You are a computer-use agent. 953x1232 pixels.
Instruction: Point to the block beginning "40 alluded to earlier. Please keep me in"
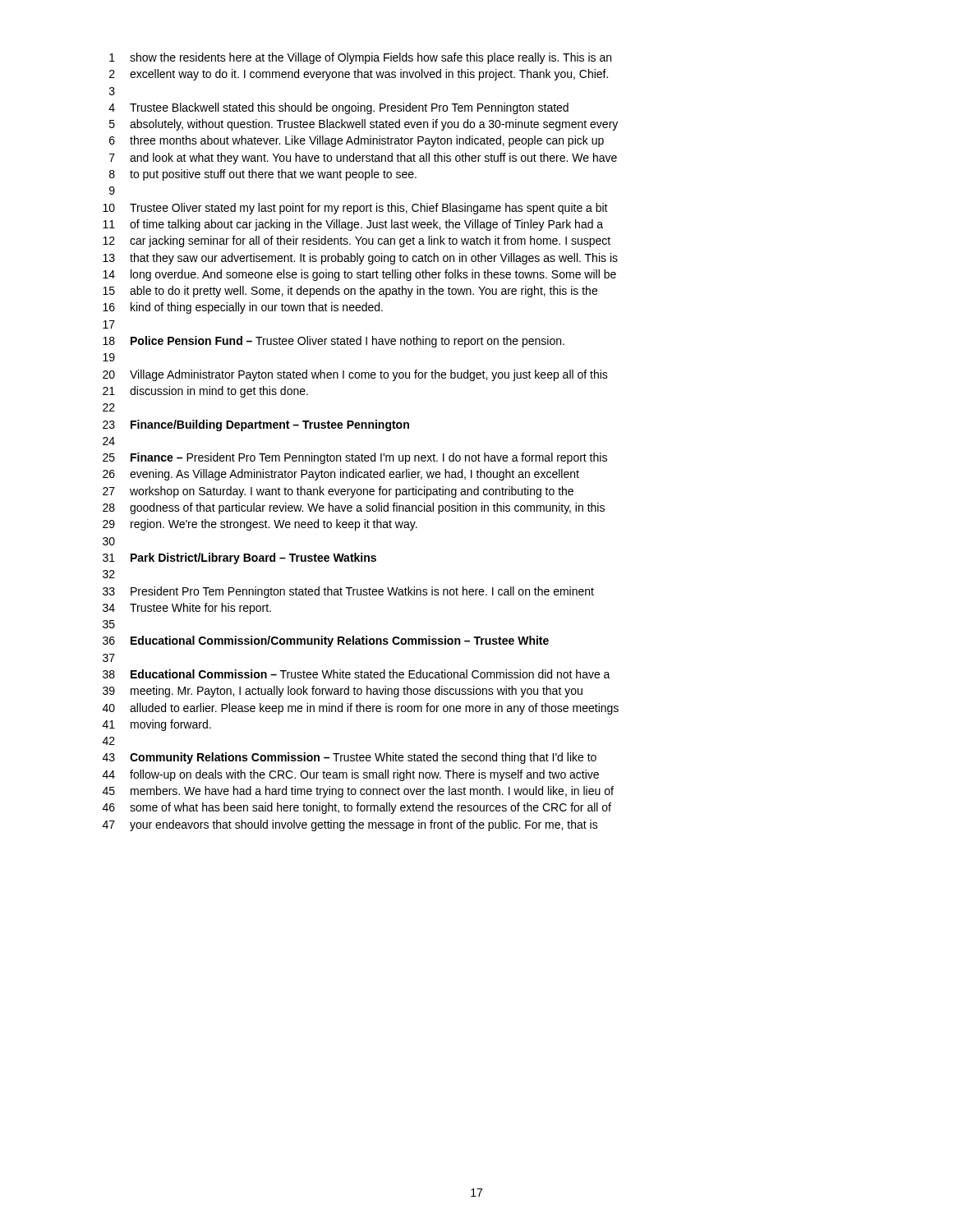click(x=468, y=708)
